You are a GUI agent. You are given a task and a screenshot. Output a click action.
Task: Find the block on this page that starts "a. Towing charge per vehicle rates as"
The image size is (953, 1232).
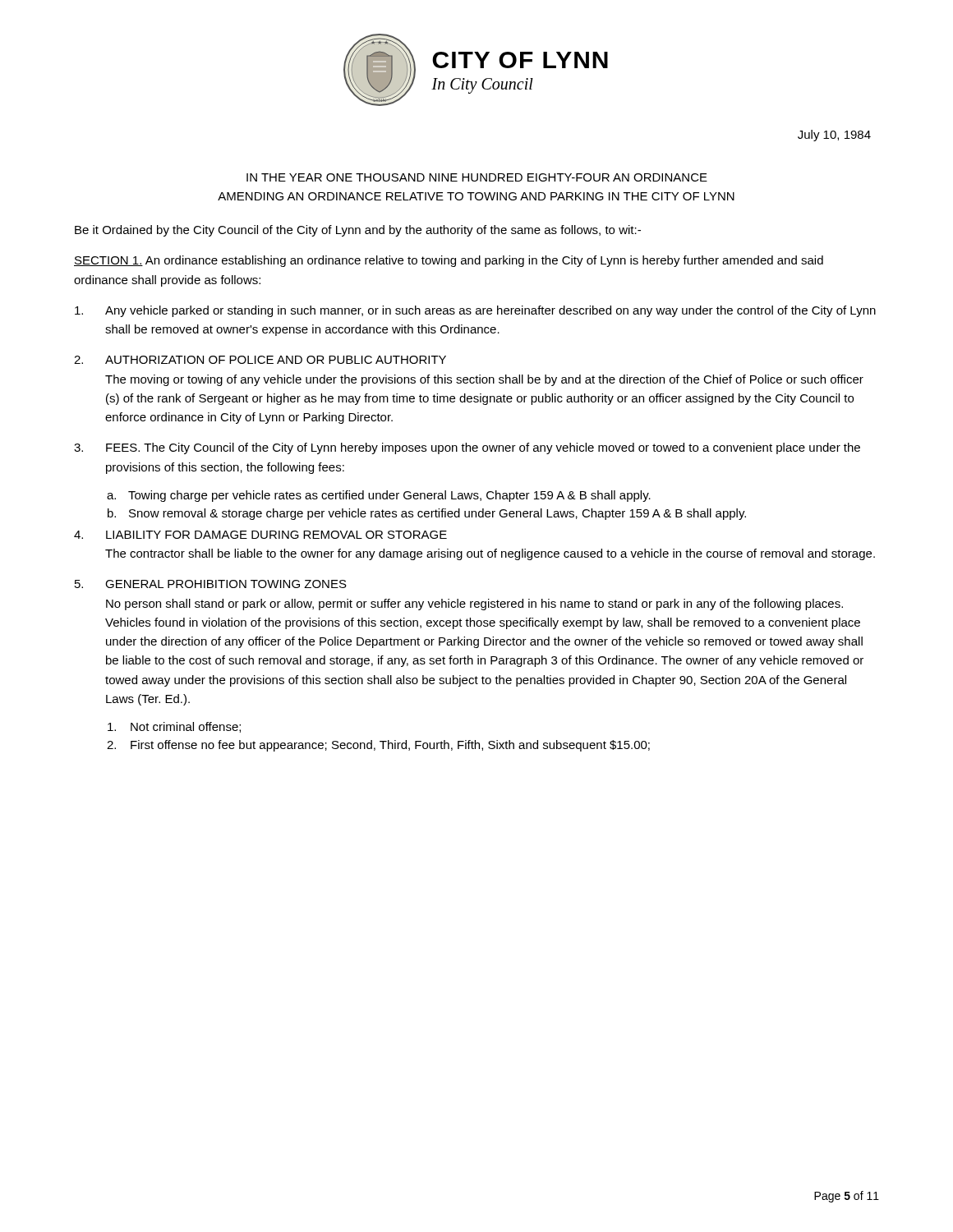pos(493,495)
